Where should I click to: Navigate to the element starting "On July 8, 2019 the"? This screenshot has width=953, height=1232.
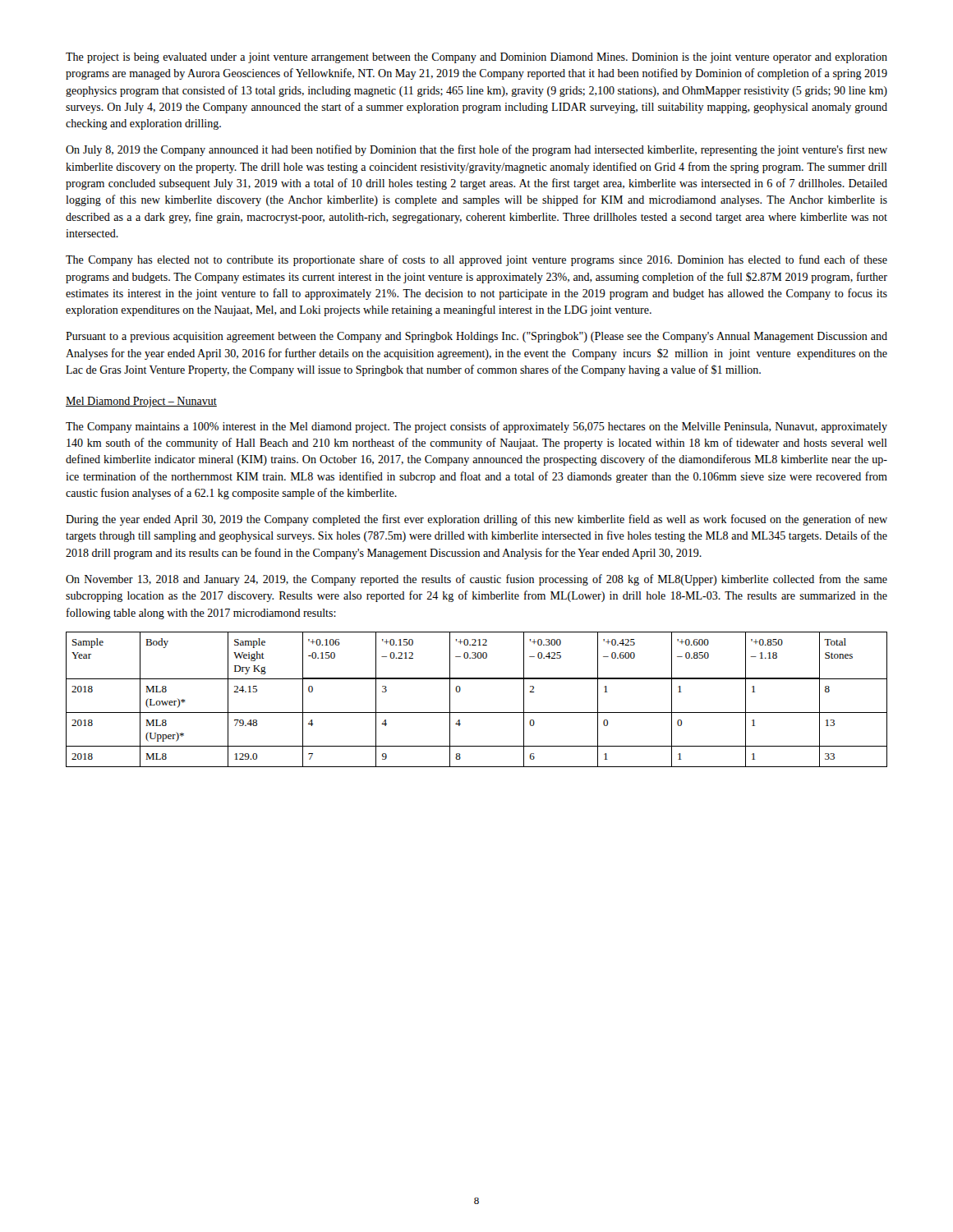tap(476, 192)
